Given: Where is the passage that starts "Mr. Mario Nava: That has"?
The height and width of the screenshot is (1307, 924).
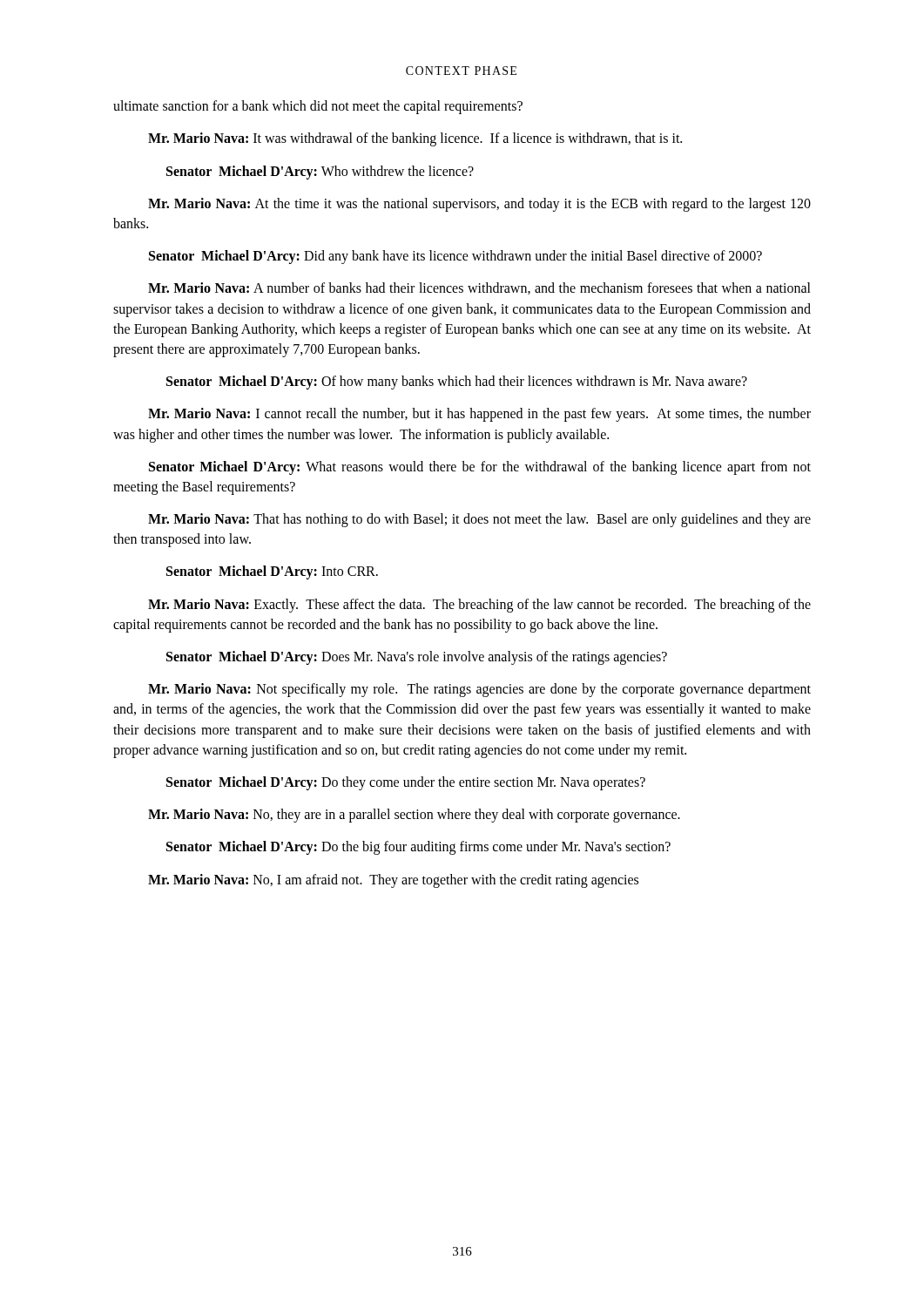Looking at the screenshot, I should pos(462,529).
